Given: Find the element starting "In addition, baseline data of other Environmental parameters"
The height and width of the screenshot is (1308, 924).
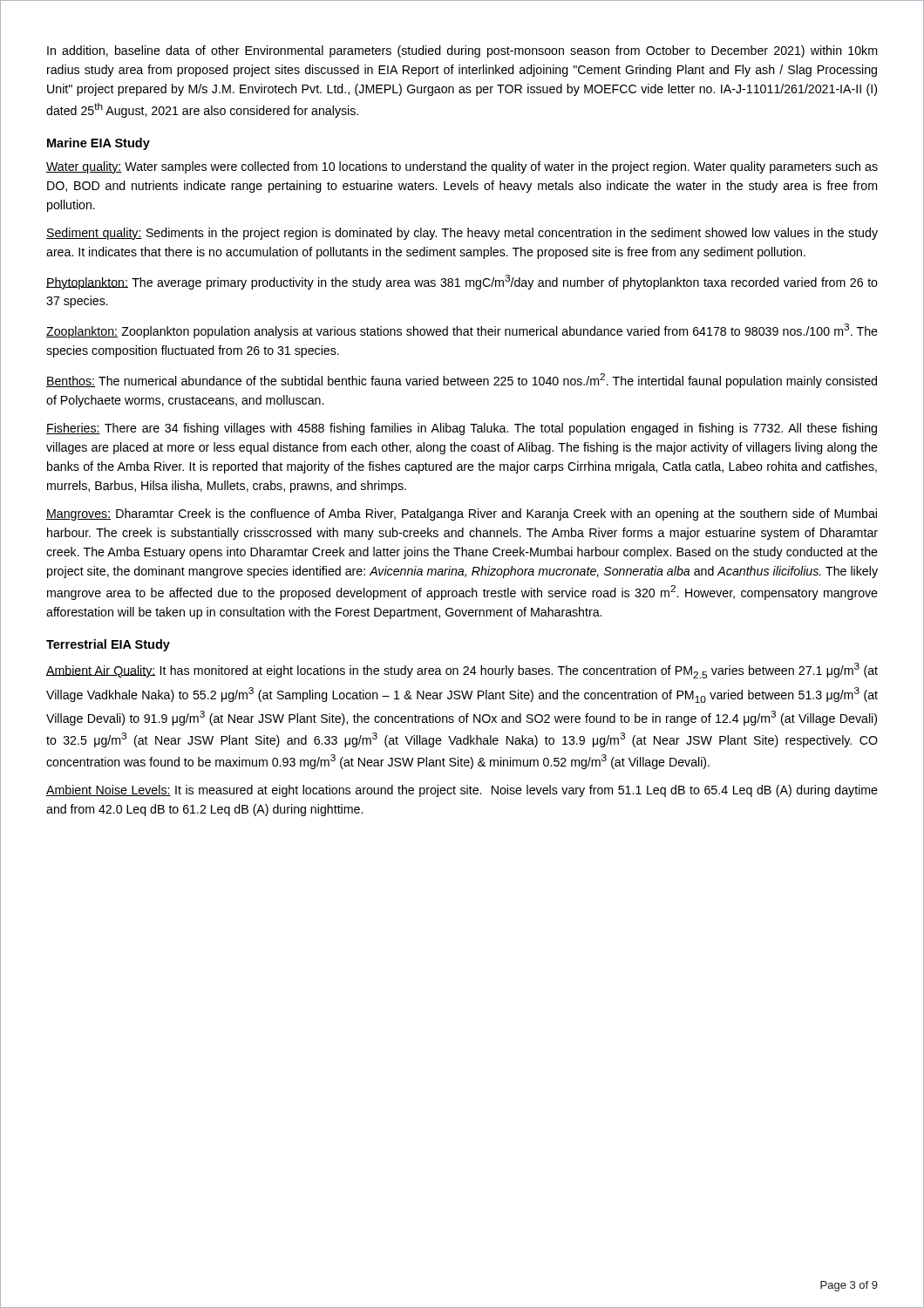Looking at the screenshot, I should [x=462, y=81].
